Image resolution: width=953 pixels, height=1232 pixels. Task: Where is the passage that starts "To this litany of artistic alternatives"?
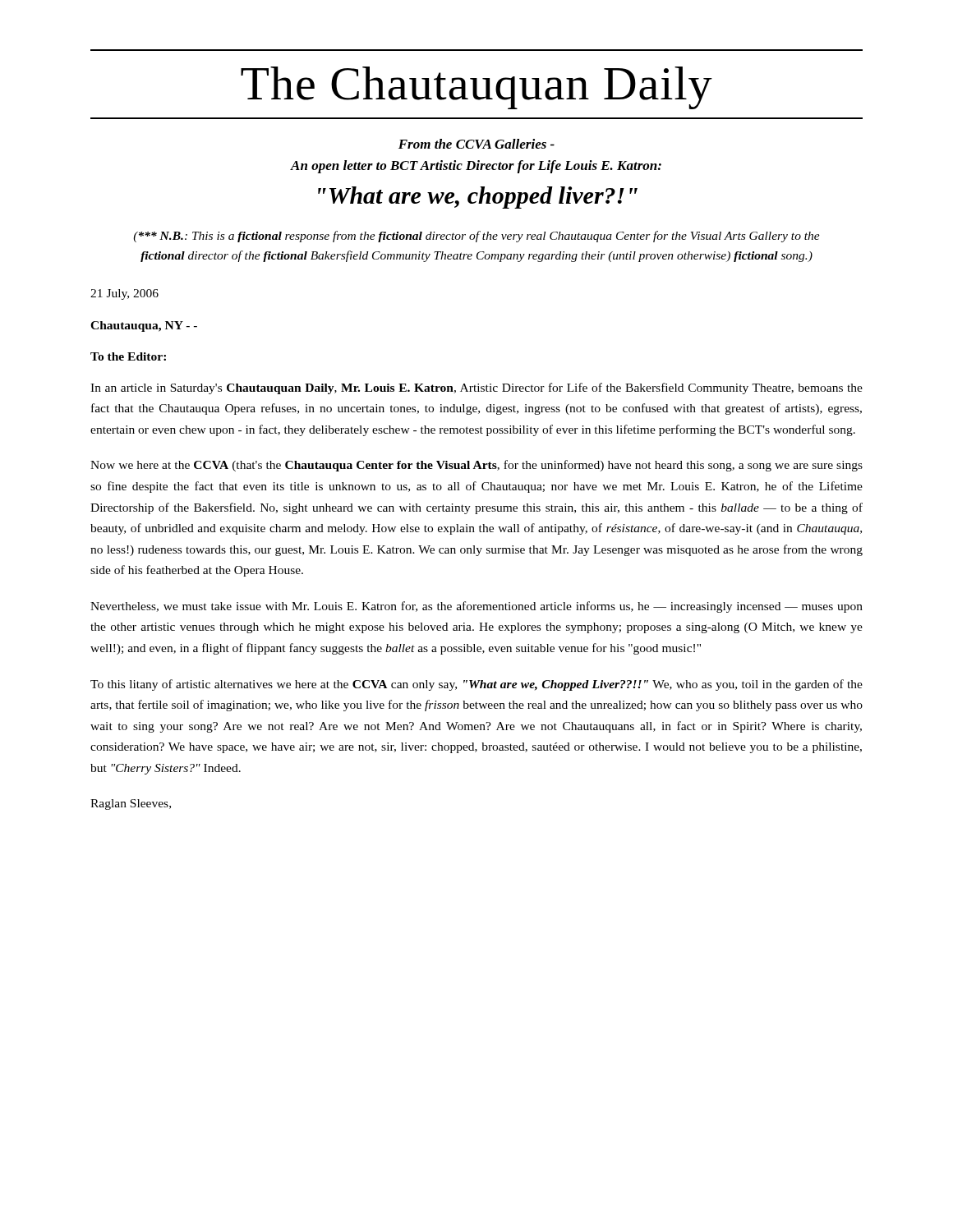tap(476, 725)
